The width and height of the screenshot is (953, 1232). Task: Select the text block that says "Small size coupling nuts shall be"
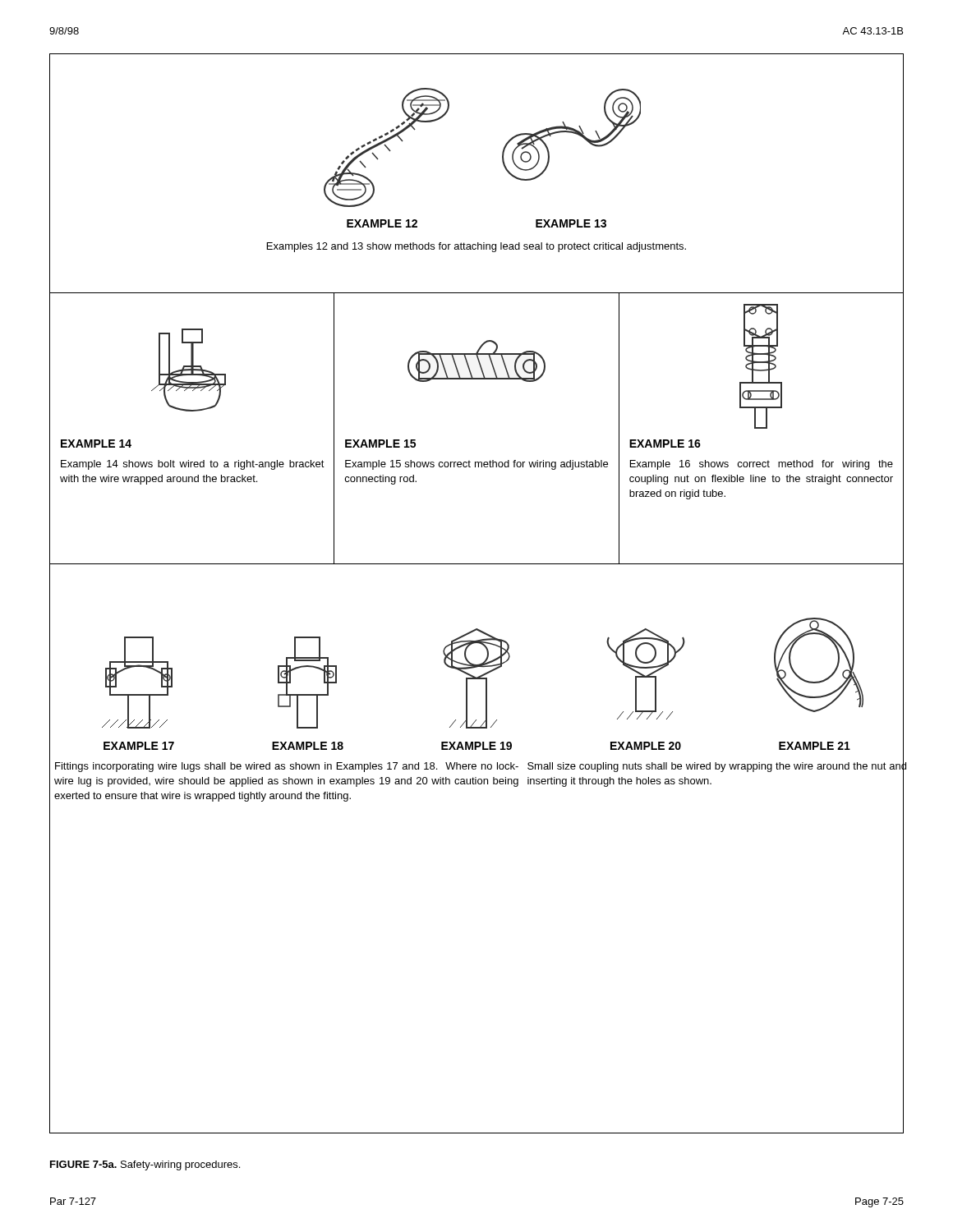717,773
